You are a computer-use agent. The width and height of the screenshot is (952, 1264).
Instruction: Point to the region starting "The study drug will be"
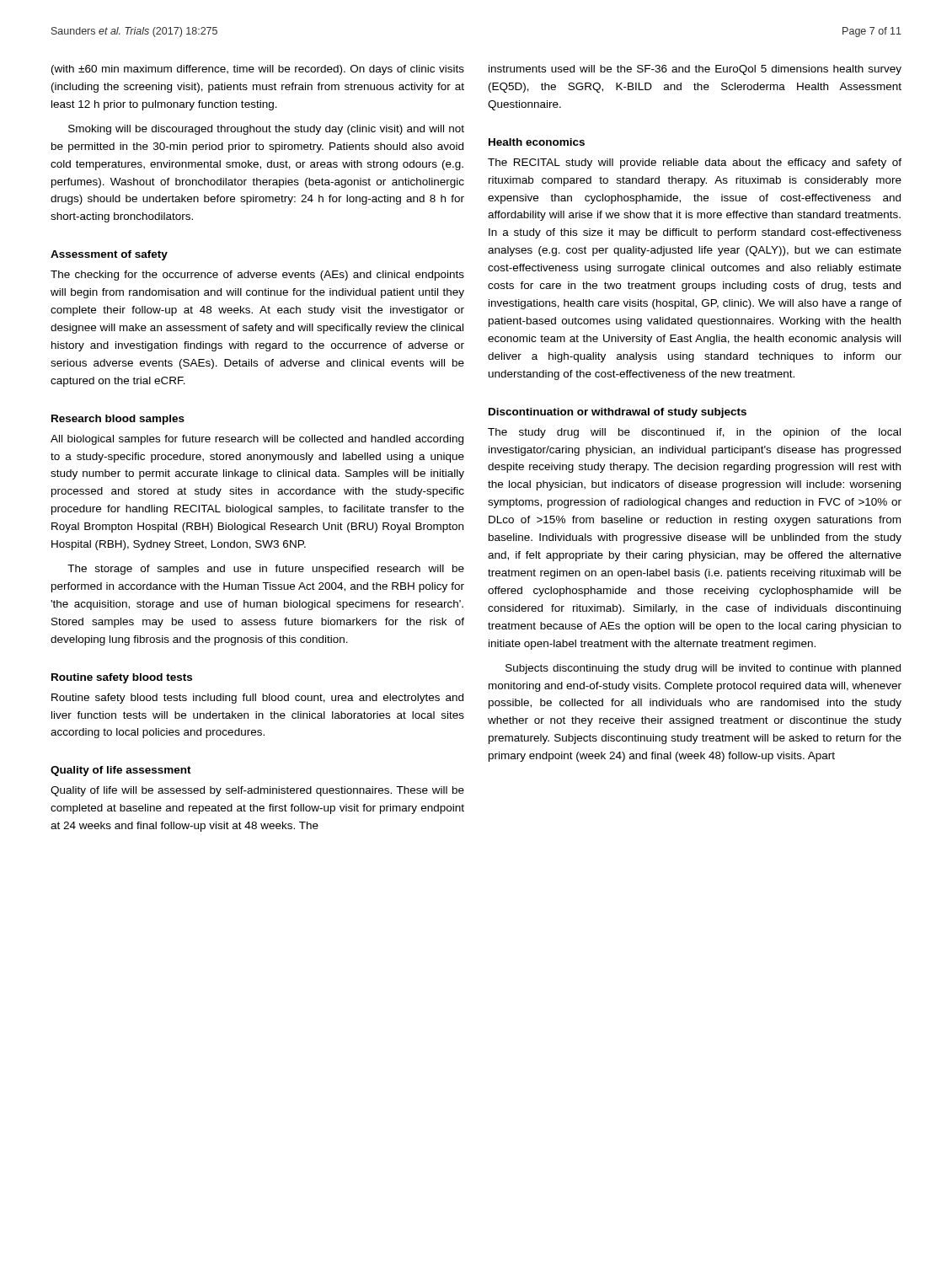point(695,594)
